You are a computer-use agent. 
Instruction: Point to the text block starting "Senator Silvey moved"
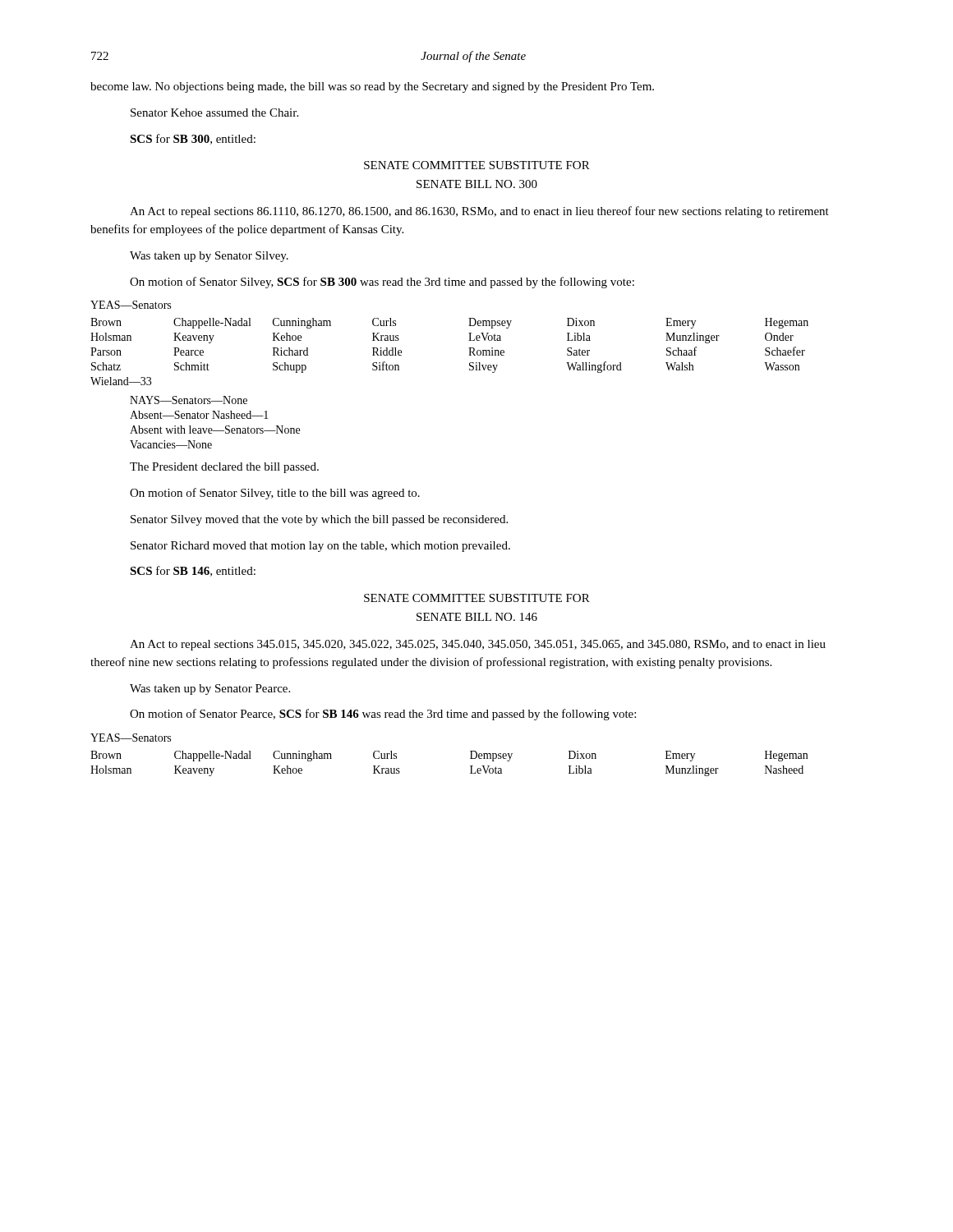pyautogui.click(x=319, y=519)
